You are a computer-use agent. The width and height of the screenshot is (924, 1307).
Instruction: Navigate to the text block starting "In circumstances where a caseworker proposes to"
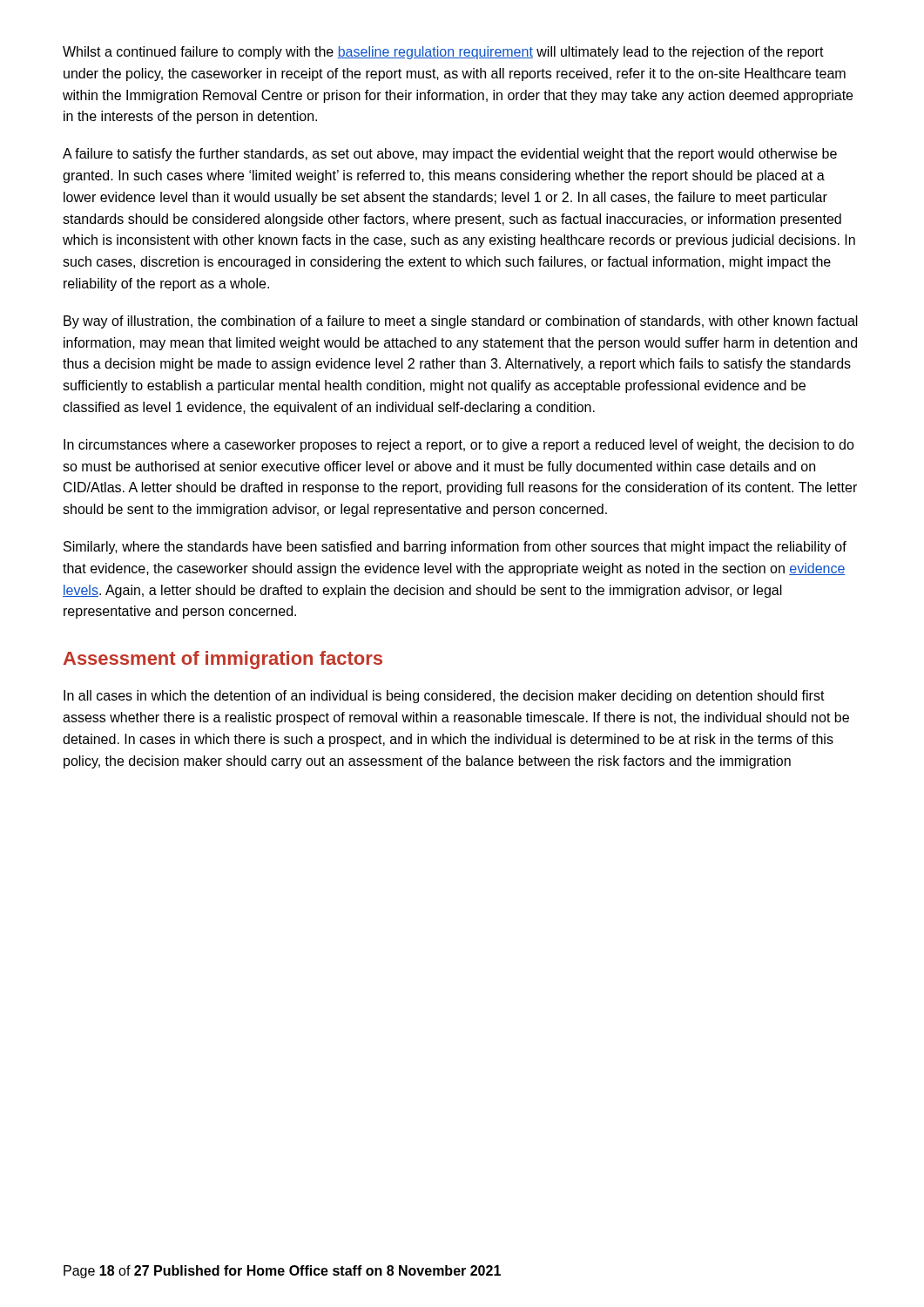[462, 478]
